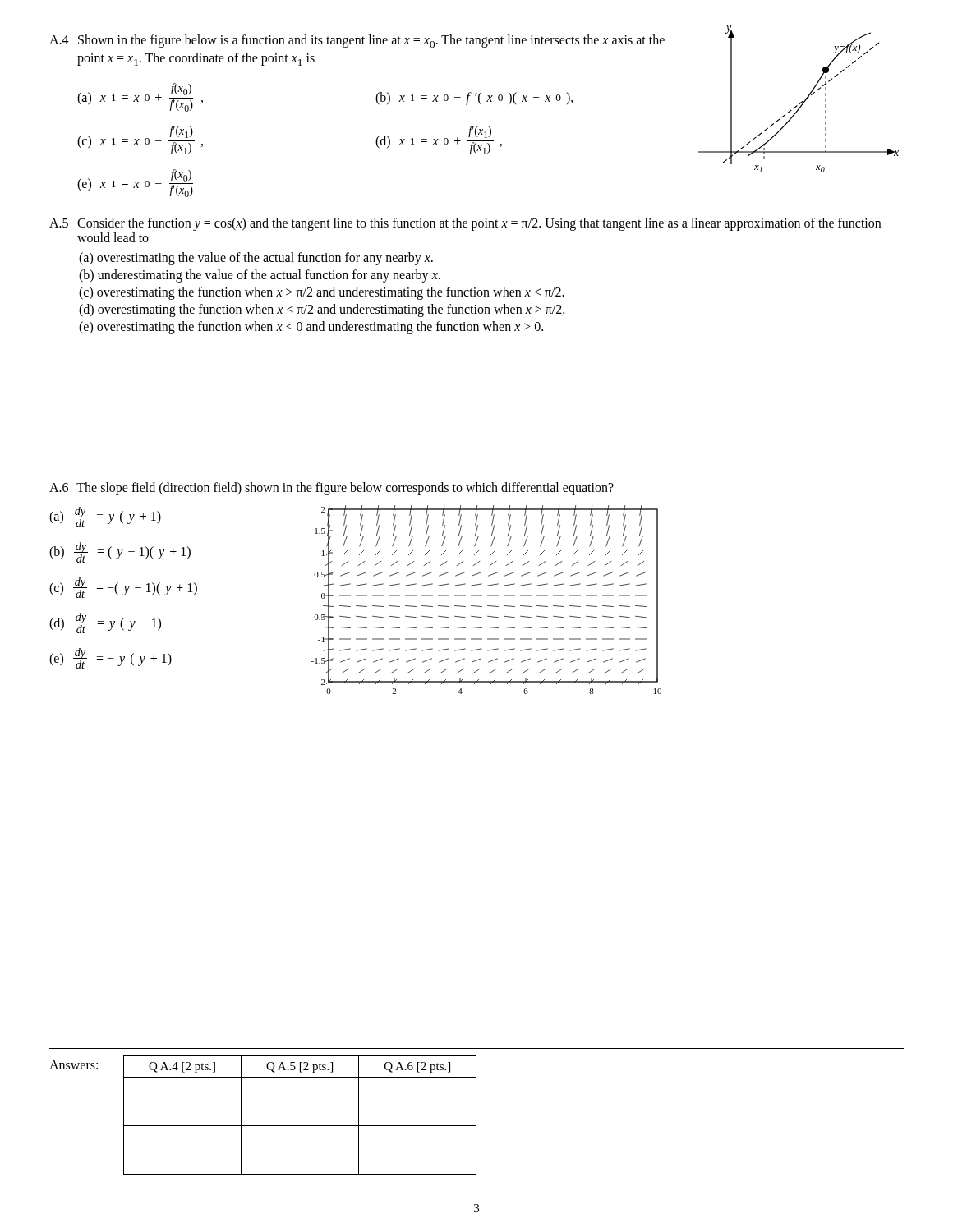This screenshot has height=1232, width=953.
Task: Click on the region starting "A.5 Consider the function y = cos(x) and"
Action: pos(465,224)
